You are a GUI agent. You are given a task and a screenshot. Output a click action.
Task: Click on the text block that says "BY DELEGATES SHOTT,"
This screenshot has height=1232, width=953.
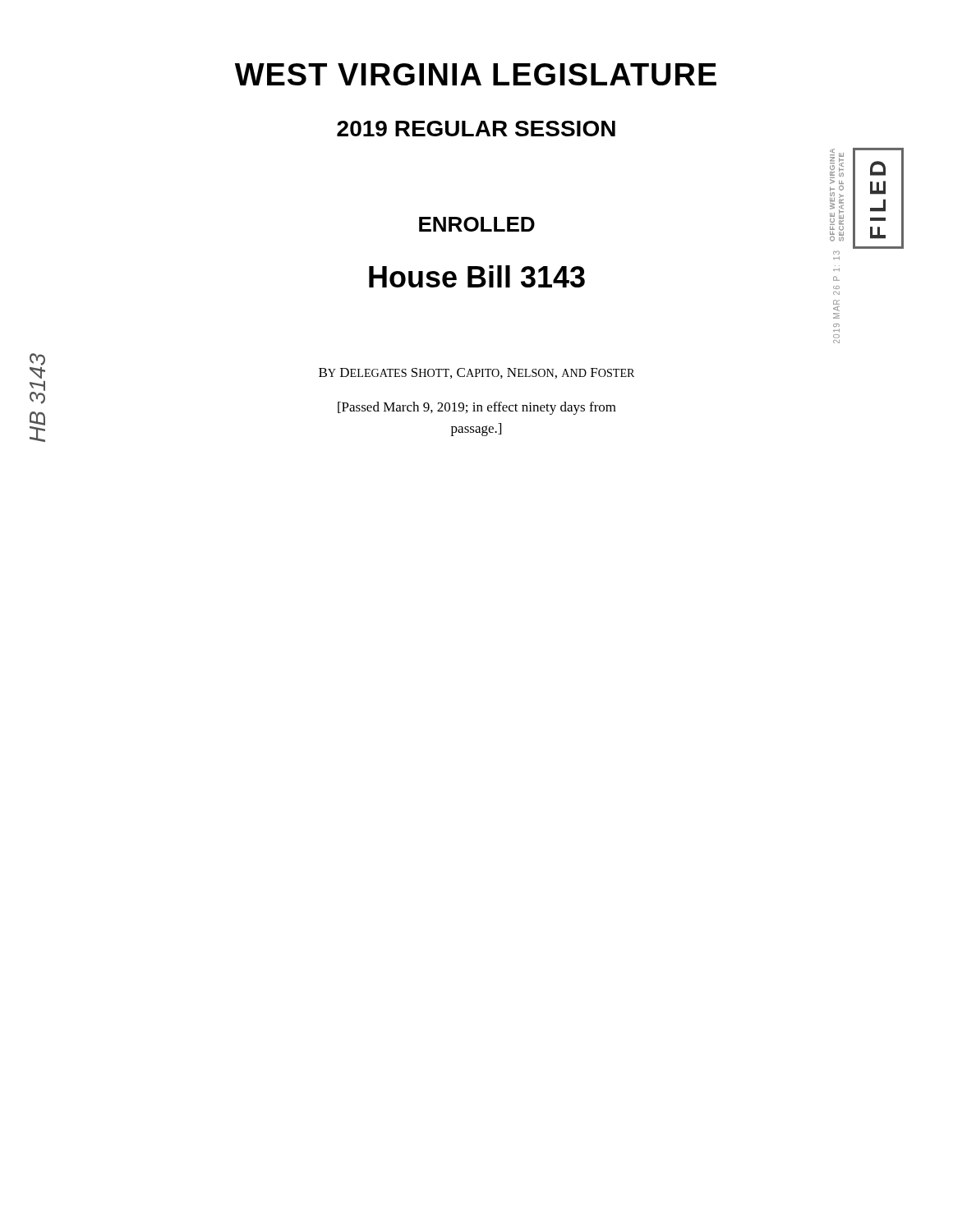click(476, 372)
